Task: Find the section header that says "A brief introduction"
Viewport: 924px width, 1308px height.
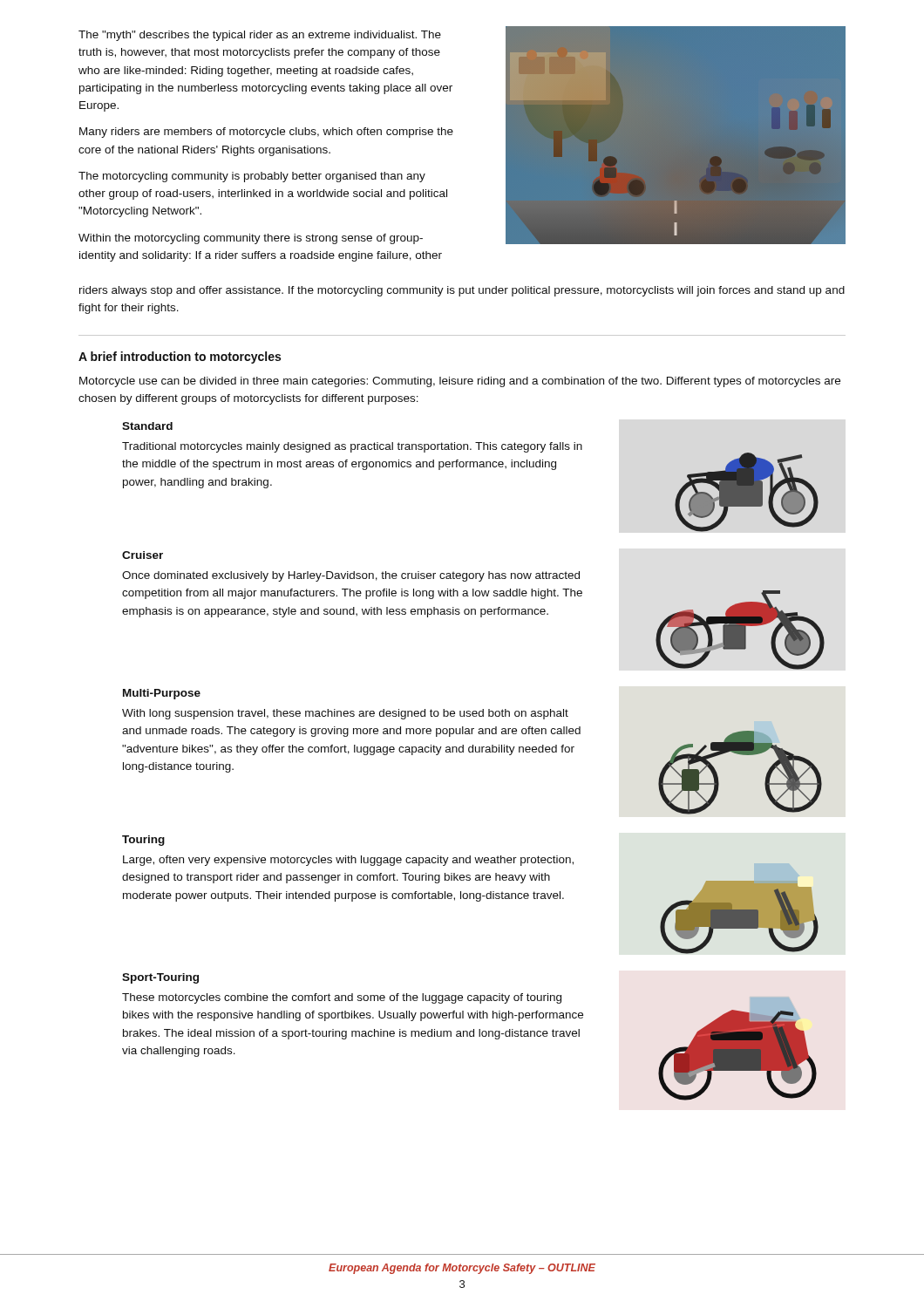Action: 180,356
